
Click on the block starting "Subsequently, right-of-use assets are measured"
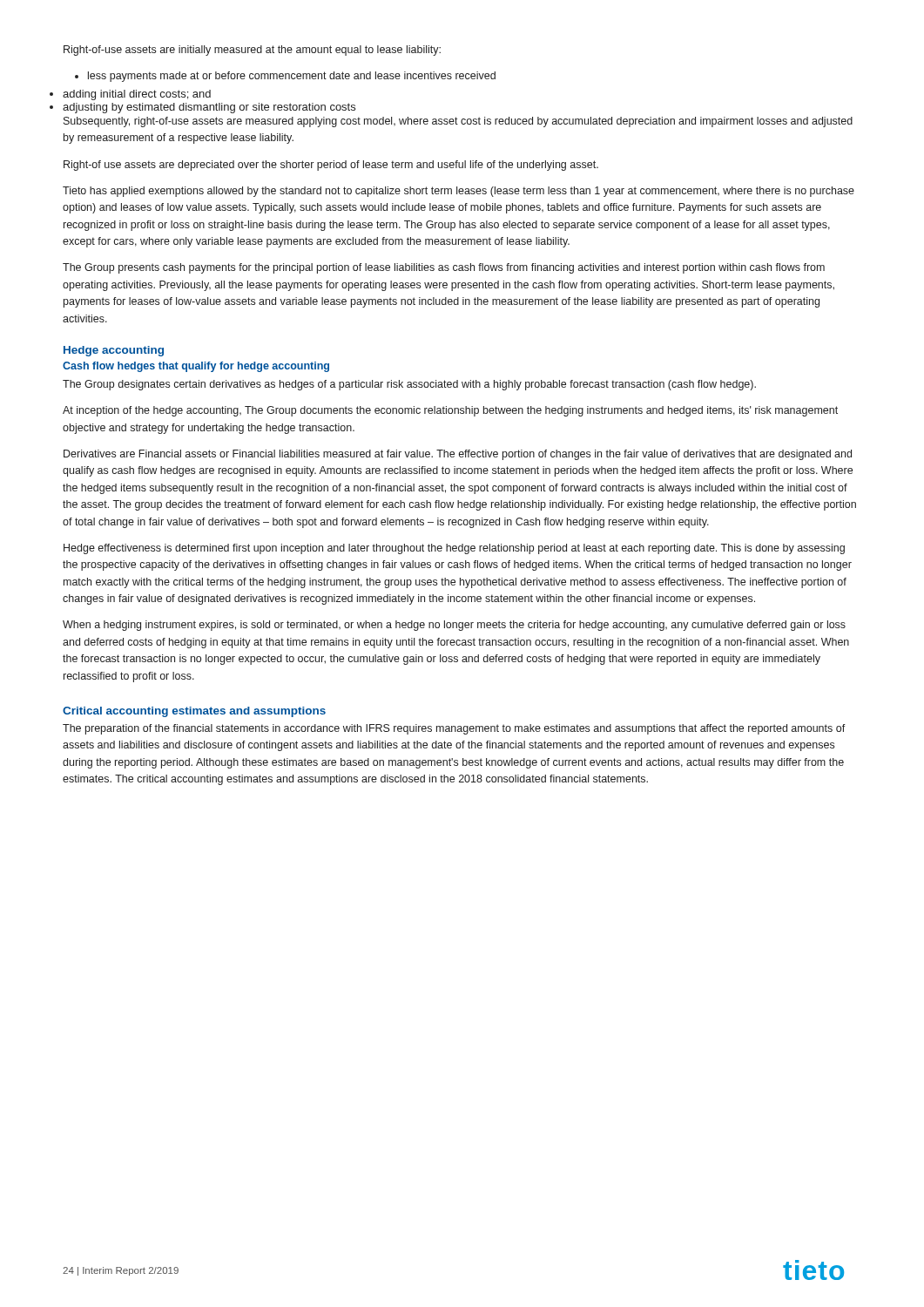(x=462, y=130)
